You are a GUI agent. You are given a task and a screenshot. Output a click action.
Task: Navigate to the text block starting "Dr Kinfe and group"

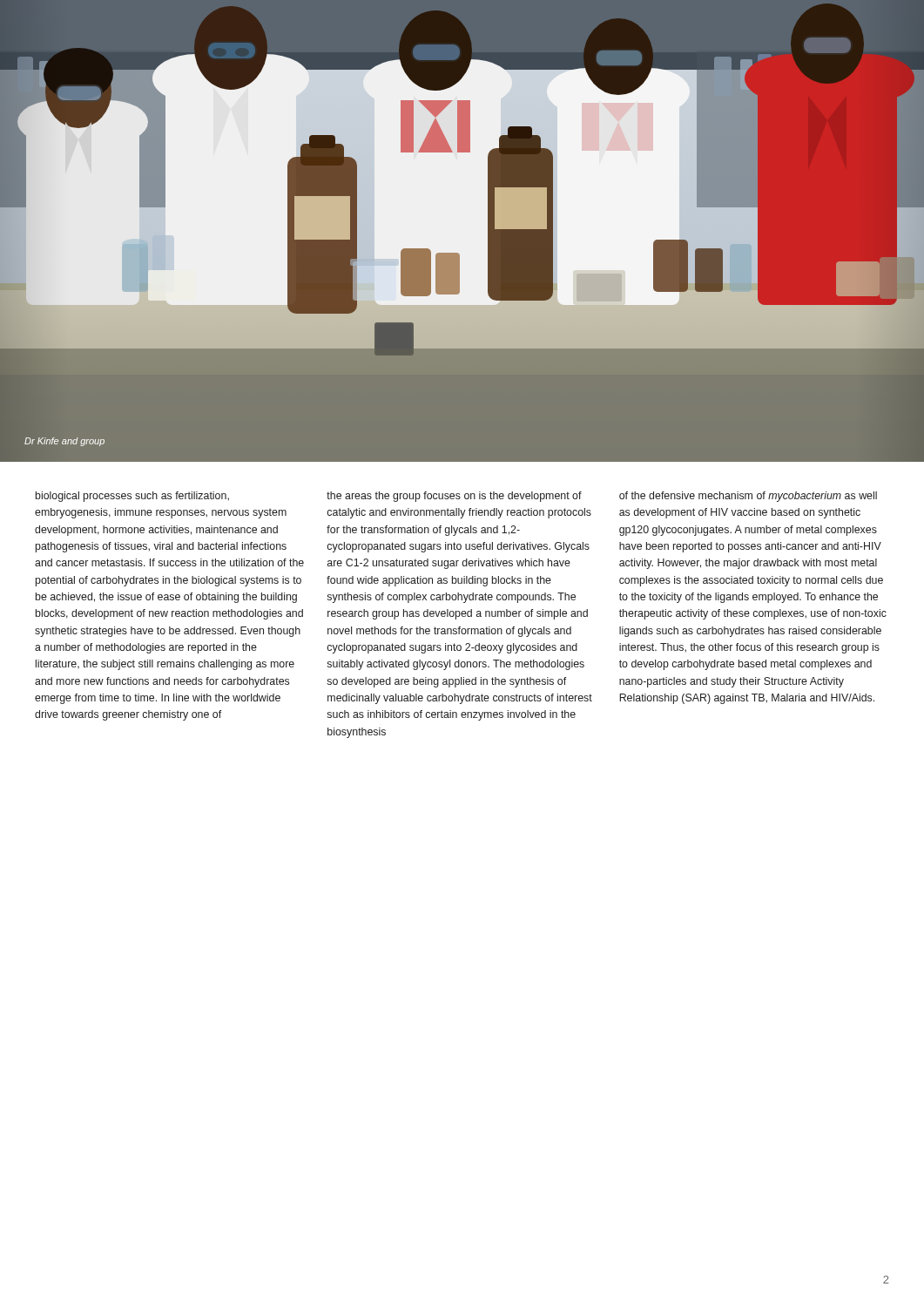(65, 441)
